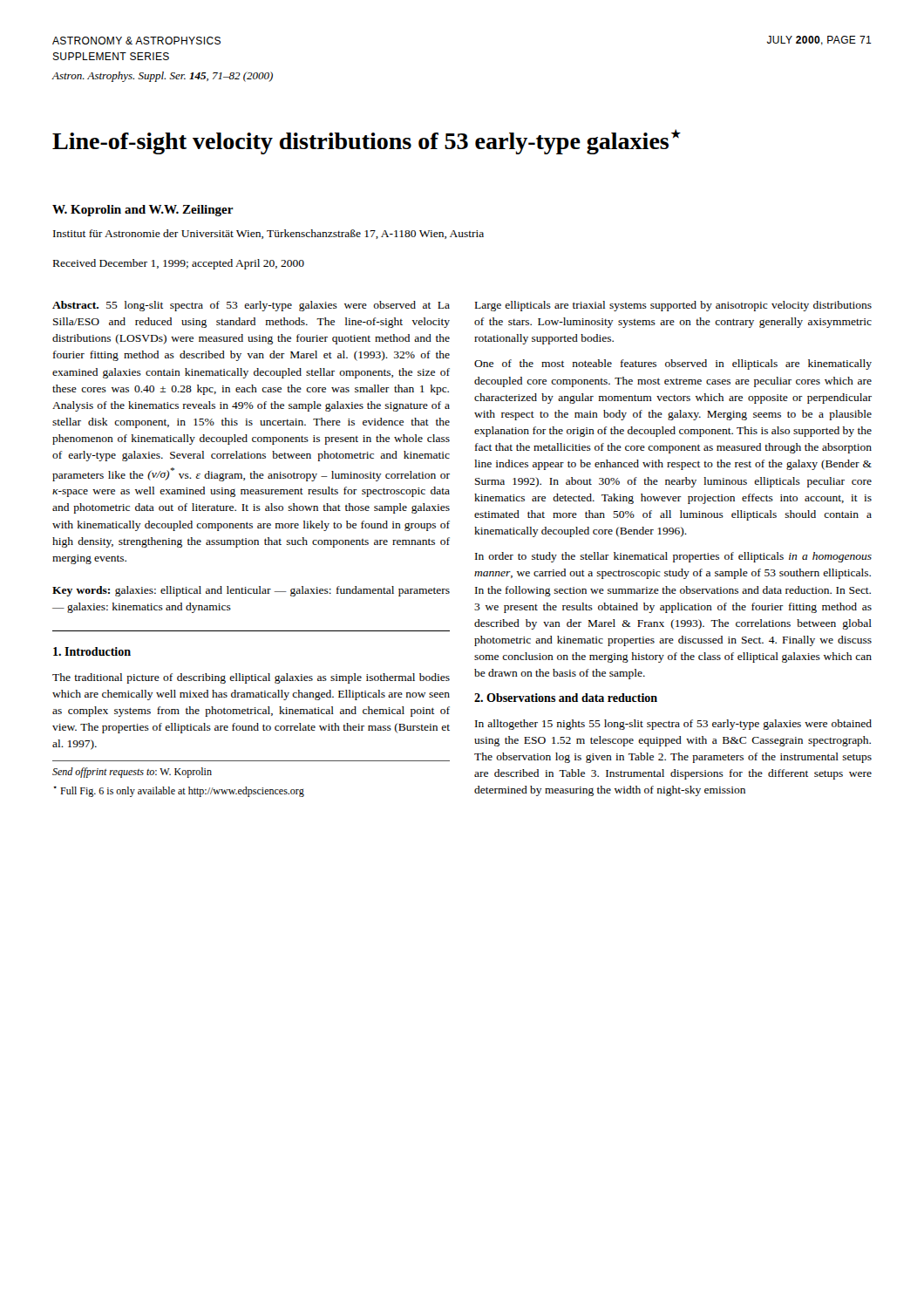Find "1. Introduction" on this page
This screenshot has width=924, height=1308.
tap(92, 651)
